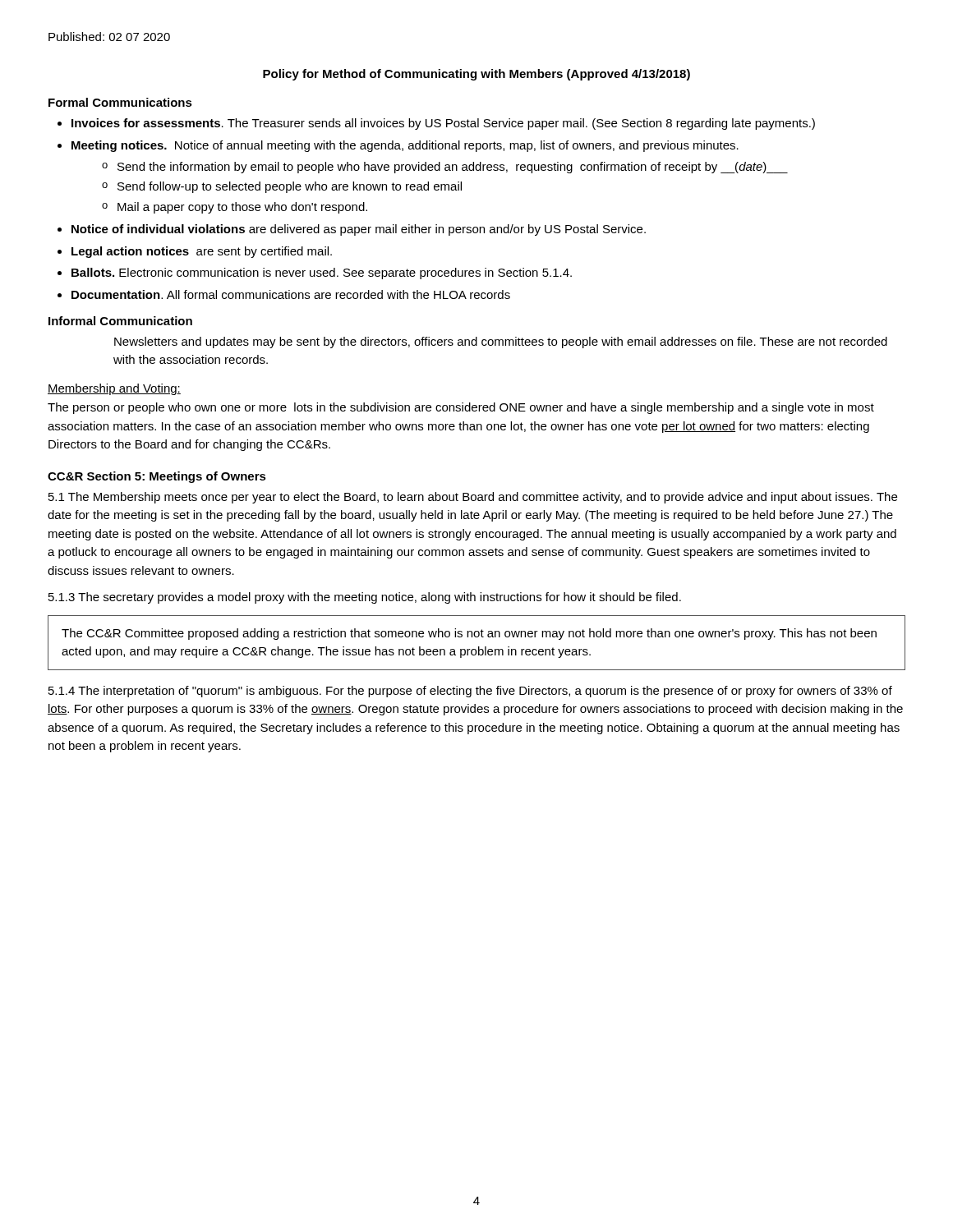Select the text starting "Notice of individual violations are"
953x1232 pixels.
359,229
